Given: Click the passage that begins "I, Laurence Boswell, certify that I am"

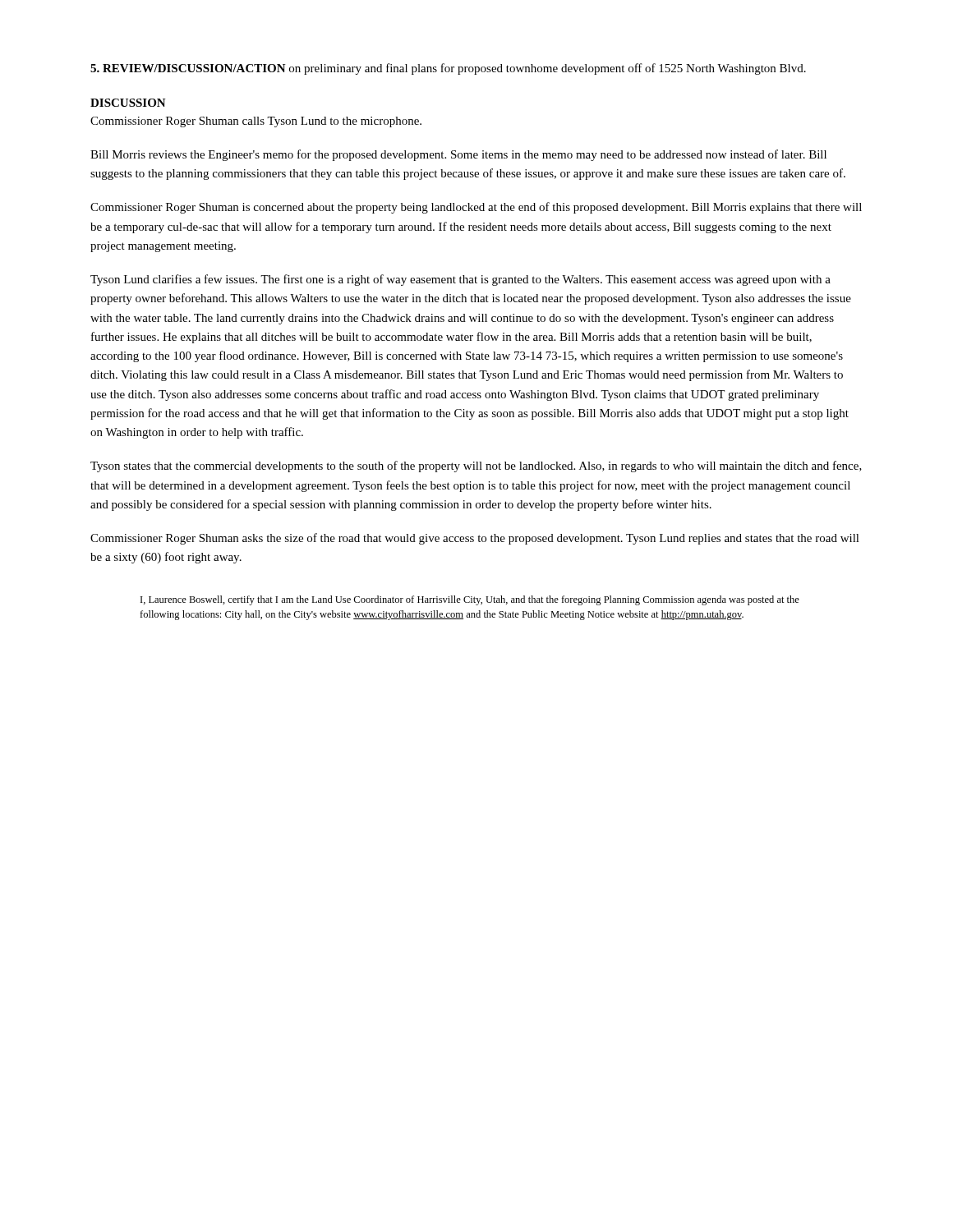Looking at the screenshot, I should [469, 607].
